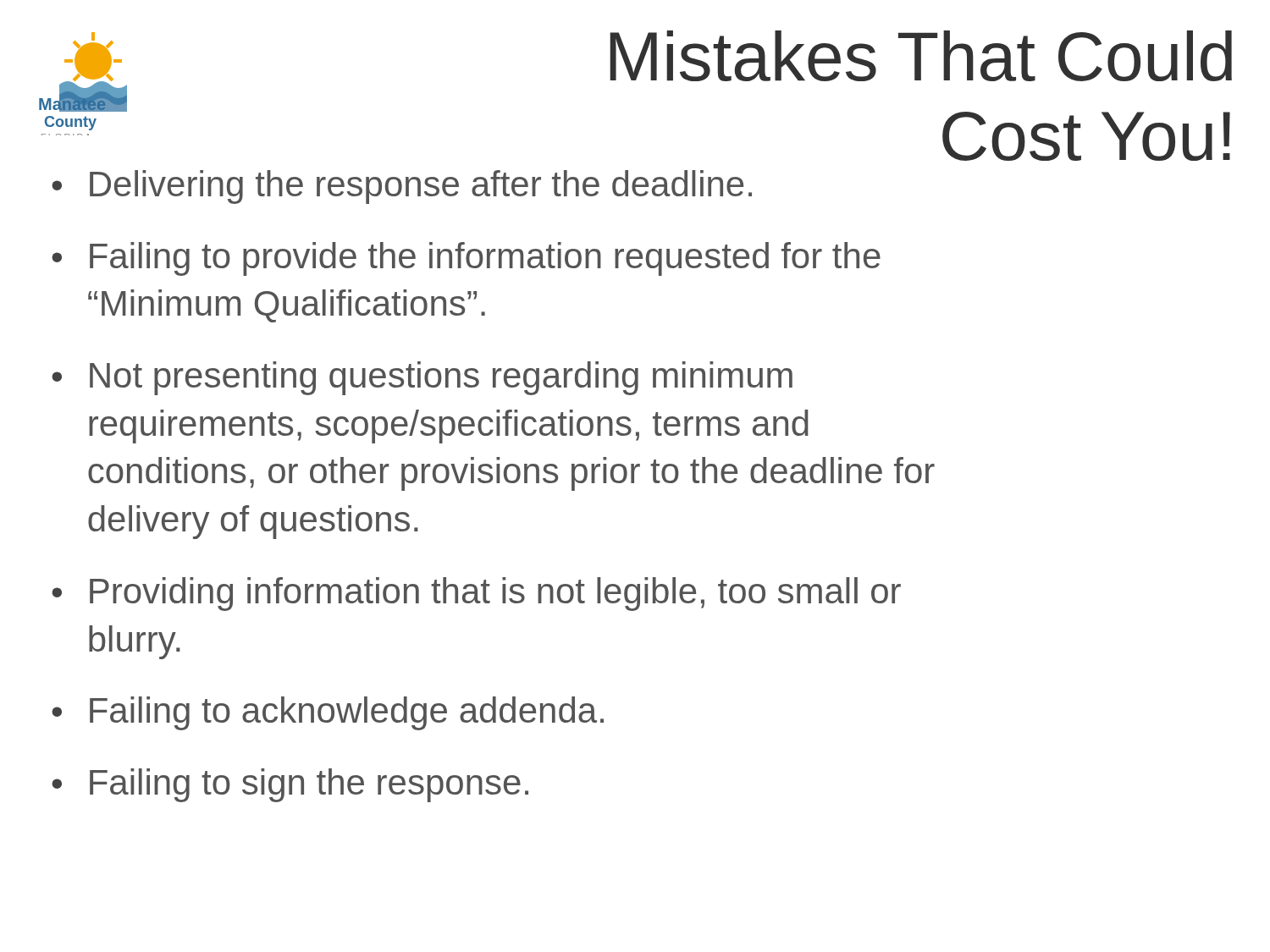Screen dimensions: 952x1270
Task: Locate the list item containing "• Failing to acknowledge addenda."
Action: coord(329,711)
